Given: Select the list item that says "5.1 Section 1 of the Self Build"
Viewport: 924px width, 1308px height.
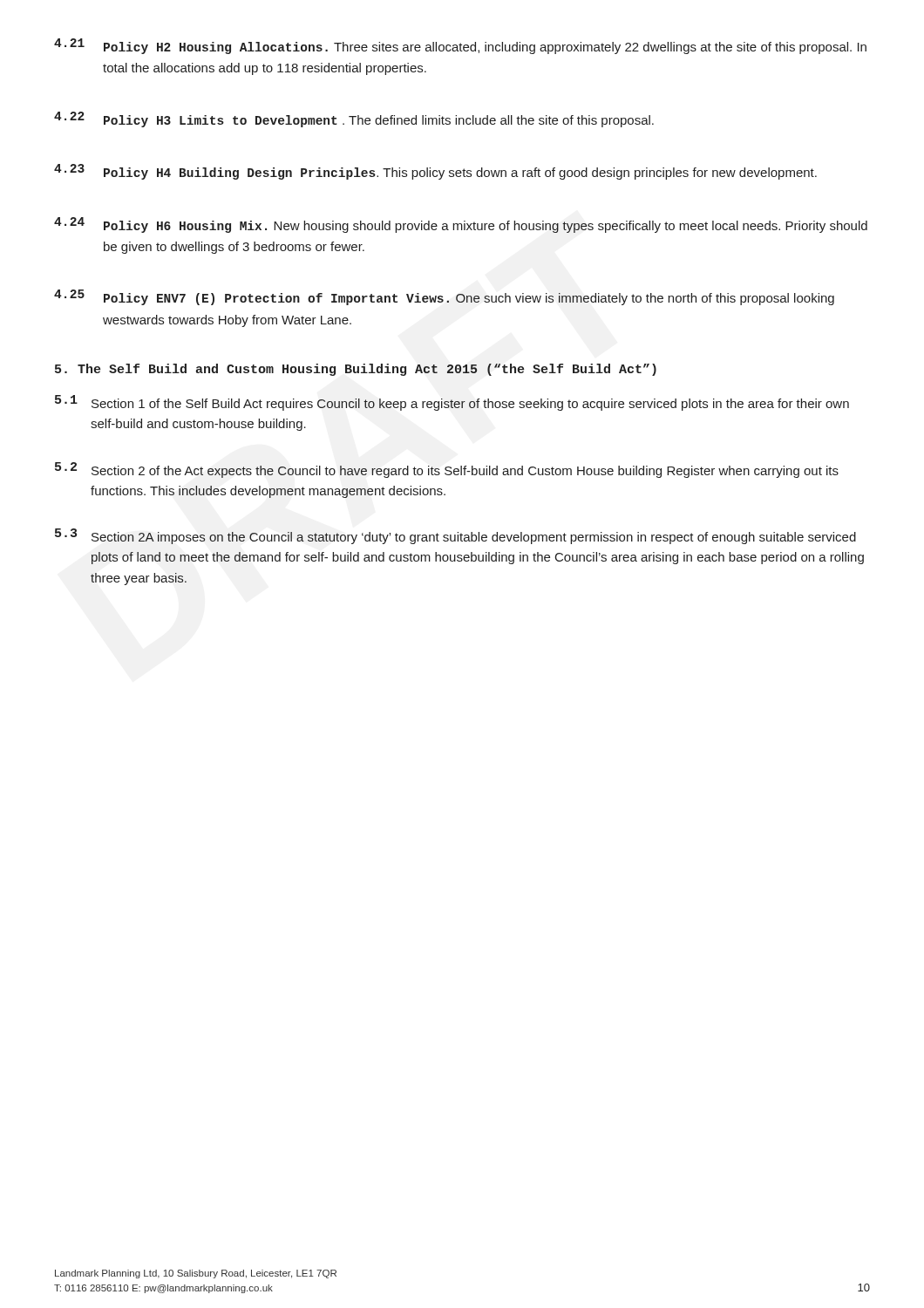Looking at the screenshot, I should [x=462, y=414].
